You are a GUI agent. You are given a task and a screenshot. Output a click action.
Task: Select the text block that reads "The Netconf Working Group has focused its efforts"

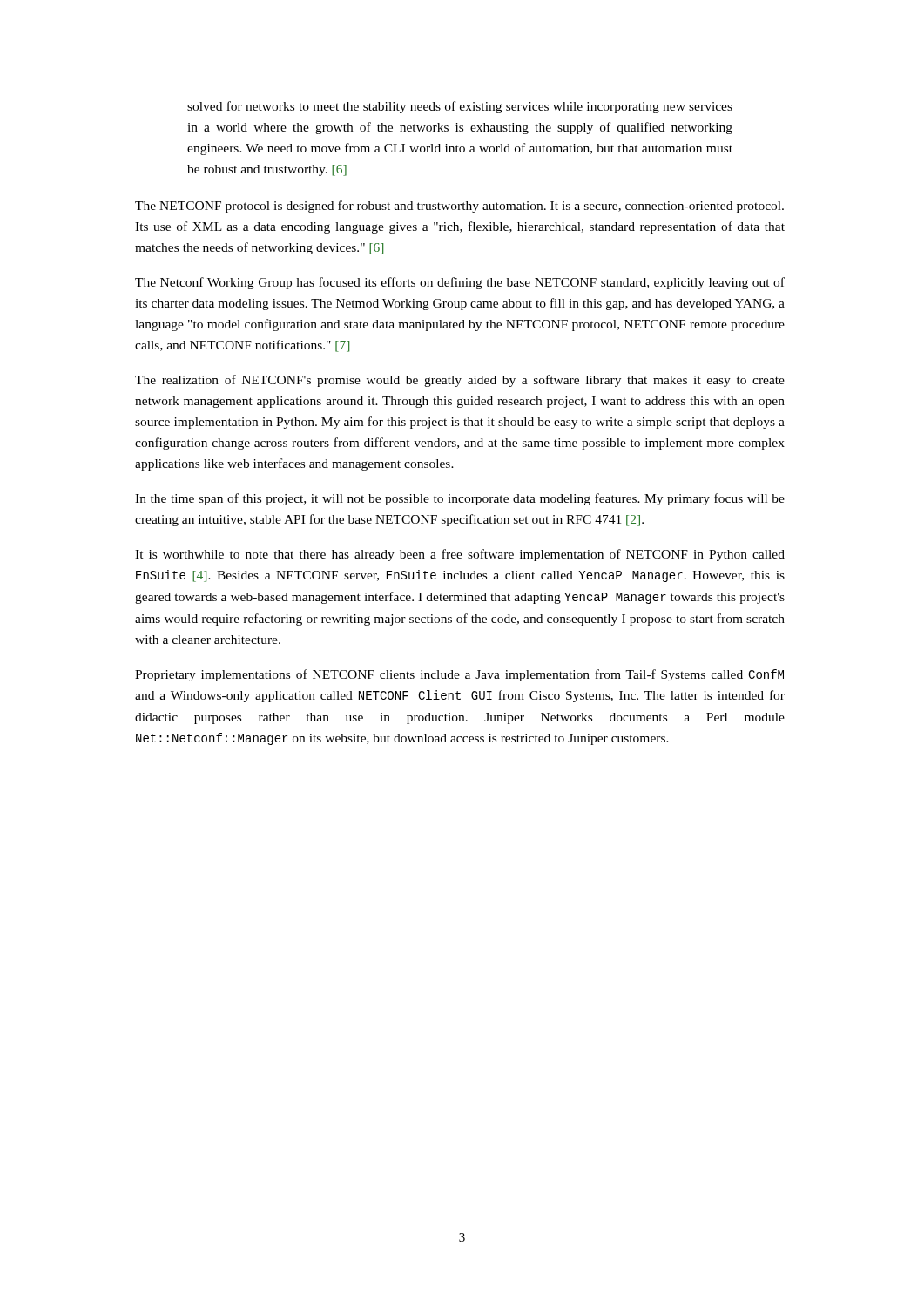(x=460, y=314)
